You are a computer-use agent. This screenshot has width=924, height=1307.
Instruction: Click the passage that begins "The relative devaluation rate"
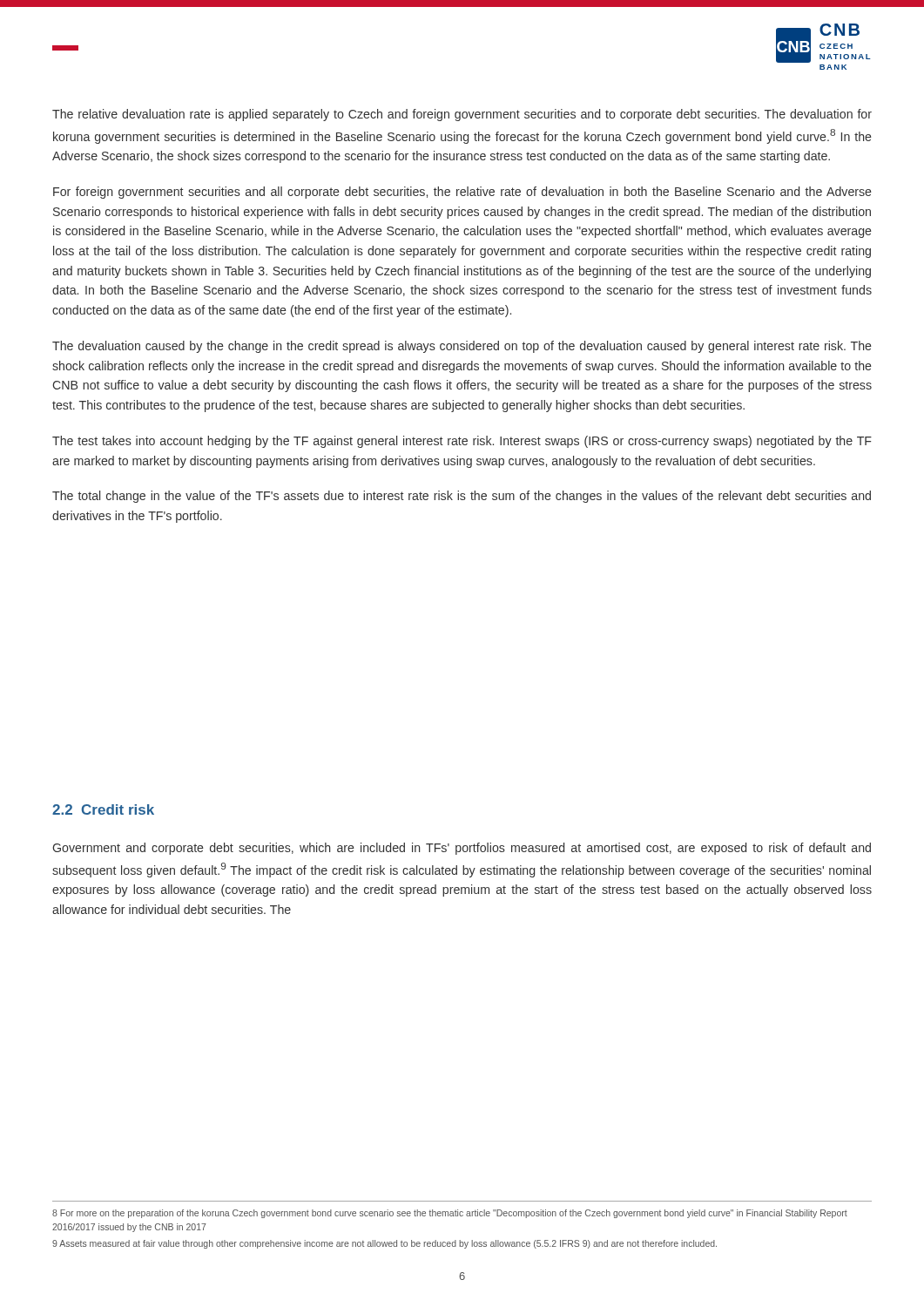coord(462,135)
